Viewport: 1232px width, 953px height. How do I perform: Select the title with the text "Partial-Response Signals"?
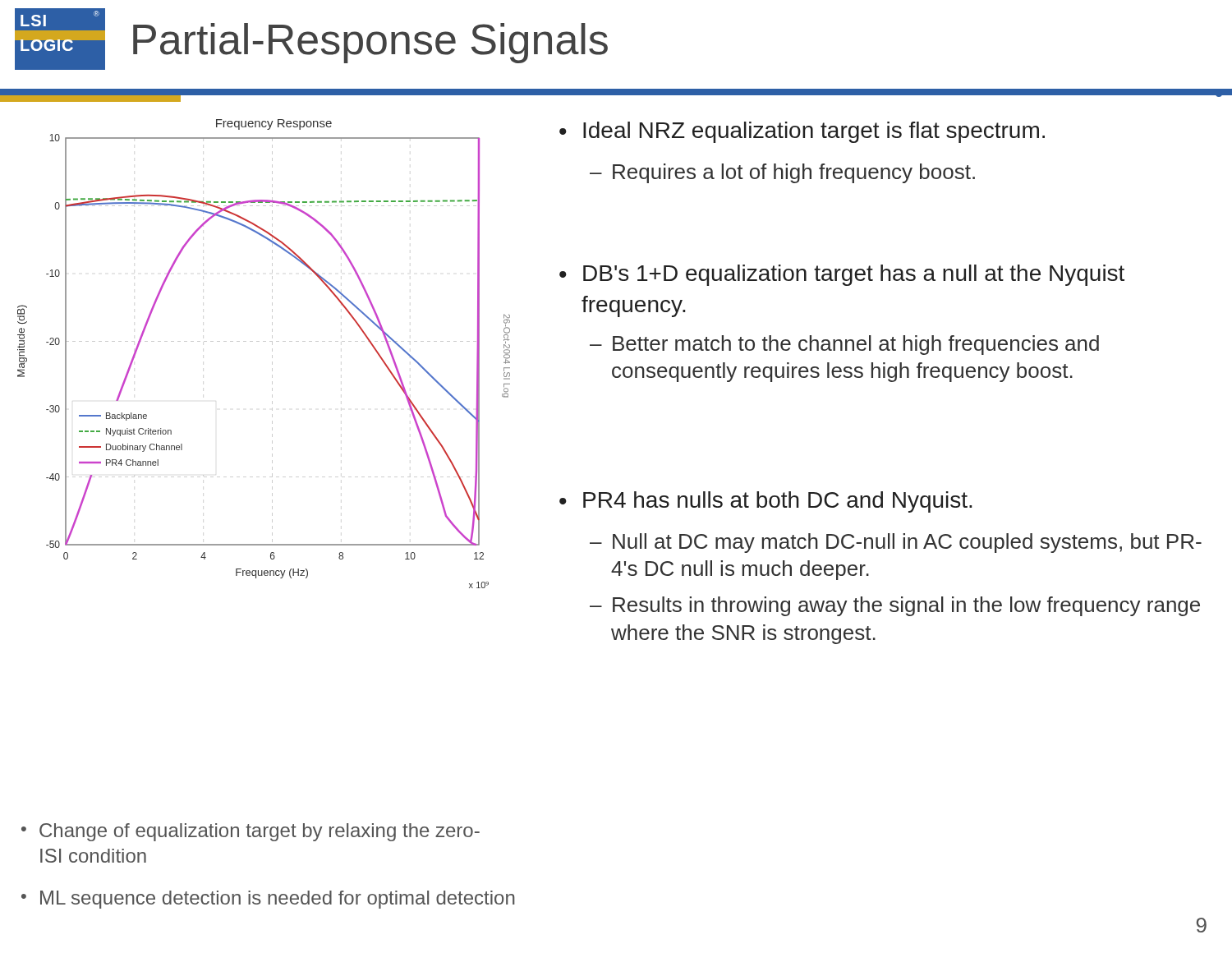point(370,39)
